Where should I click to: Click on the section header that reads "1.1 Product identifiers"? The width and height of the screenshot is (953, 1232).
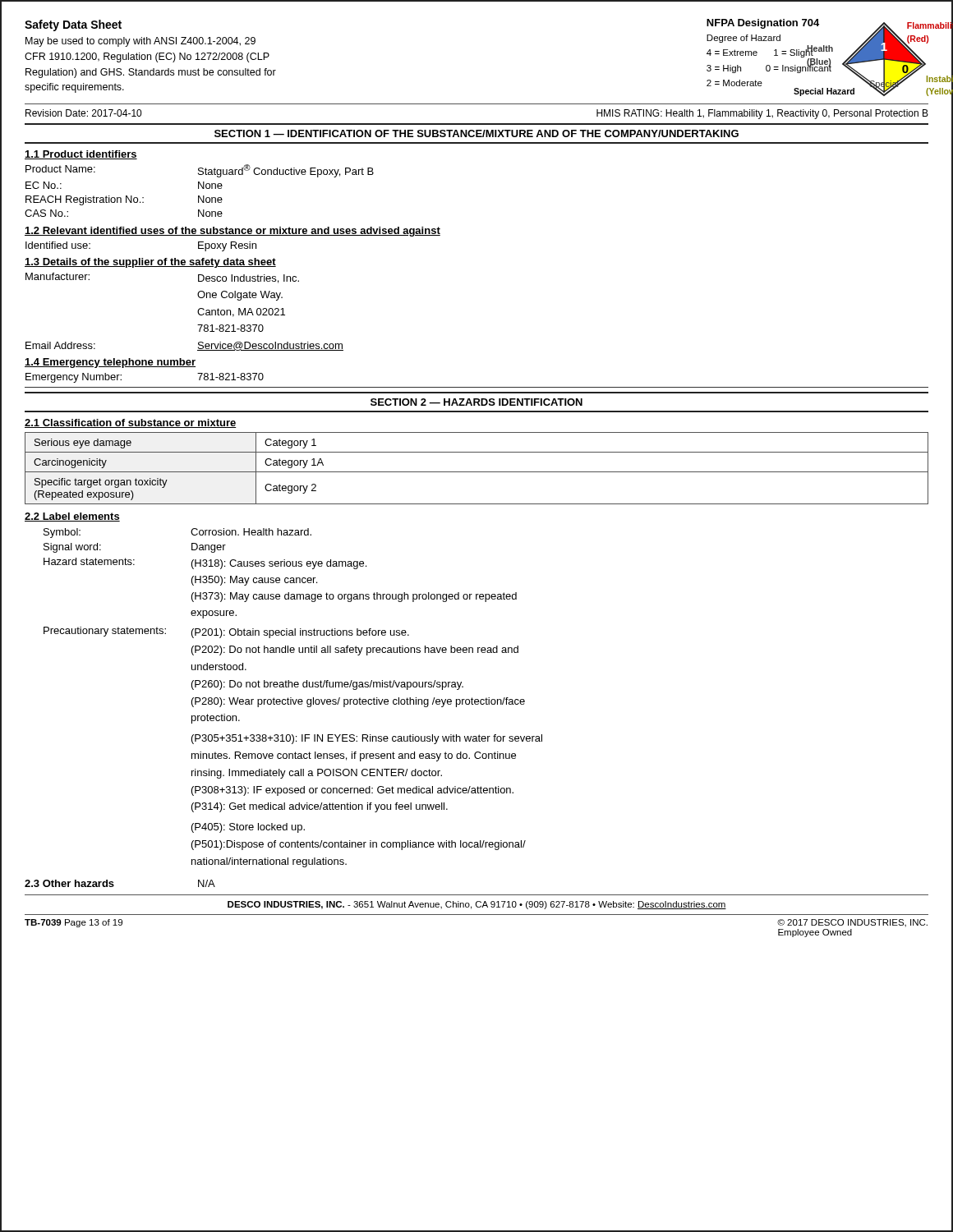[81, 154]
